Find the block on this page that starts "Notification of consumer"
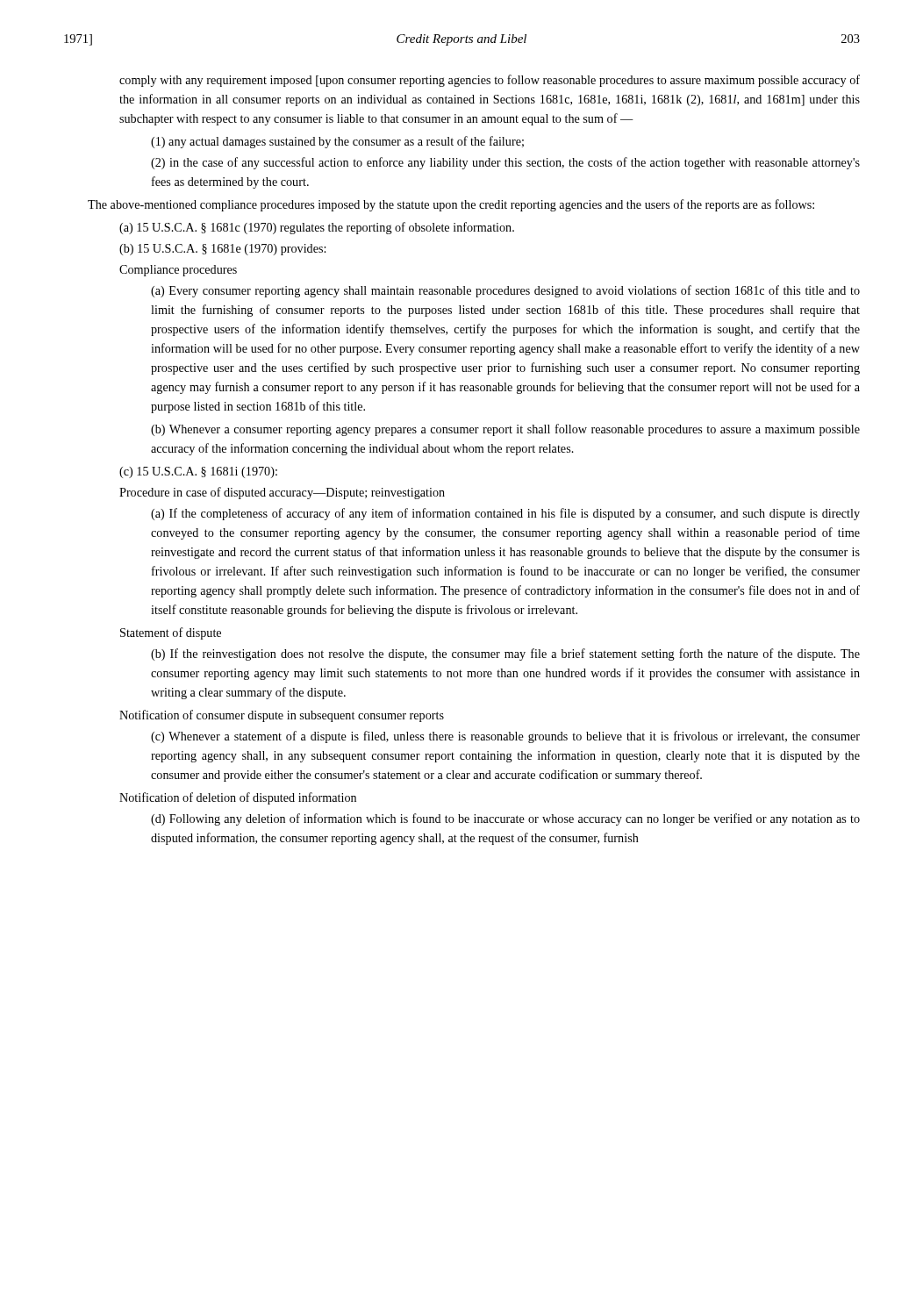This screenshot has width=923, height=1316. (x=282, y=716)
